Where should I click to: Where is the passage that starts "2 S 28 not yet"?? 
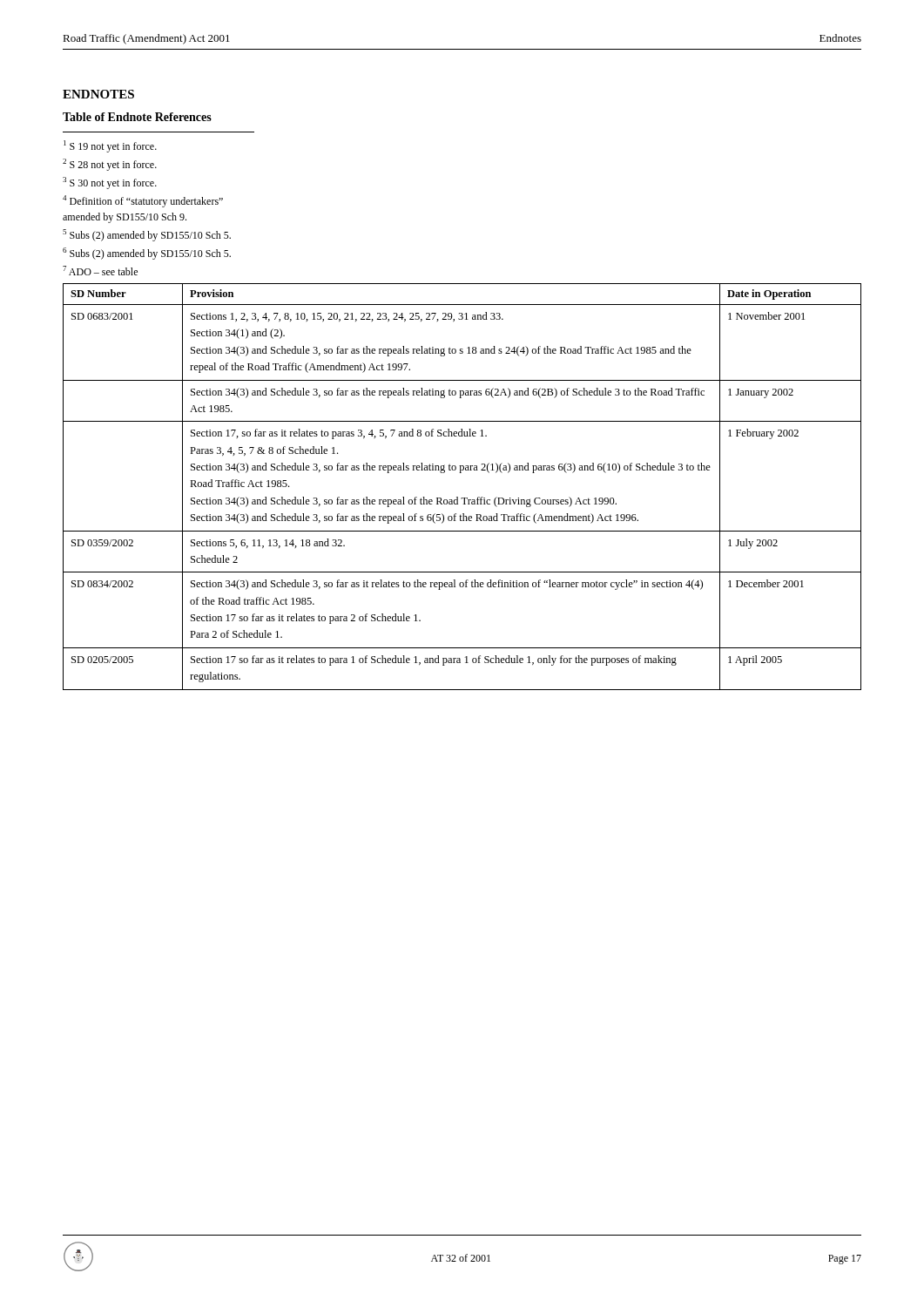click(110, 164)
